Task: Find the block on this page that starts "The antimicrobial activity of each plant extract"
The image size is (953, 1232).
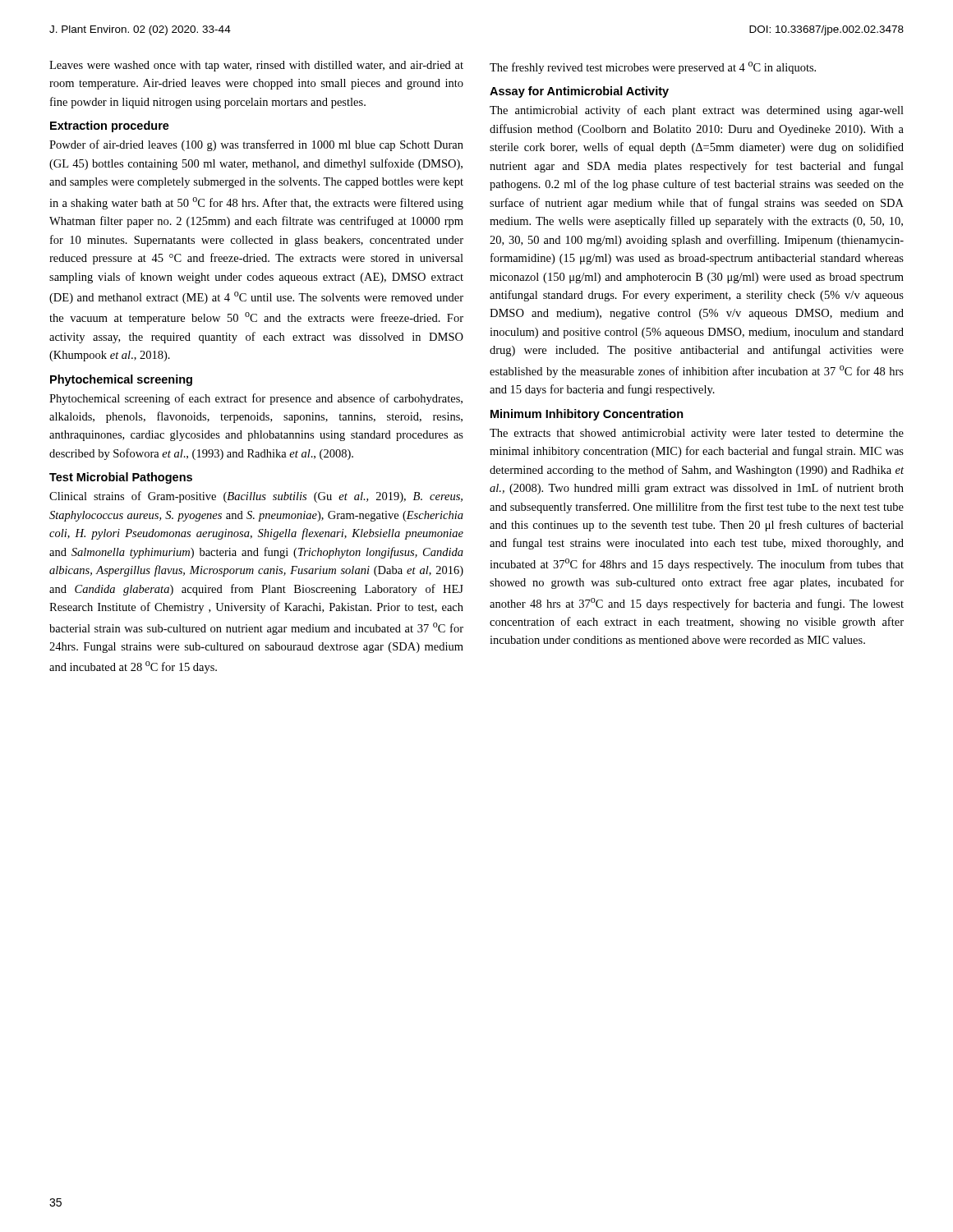Action: (x=697, y=250)
